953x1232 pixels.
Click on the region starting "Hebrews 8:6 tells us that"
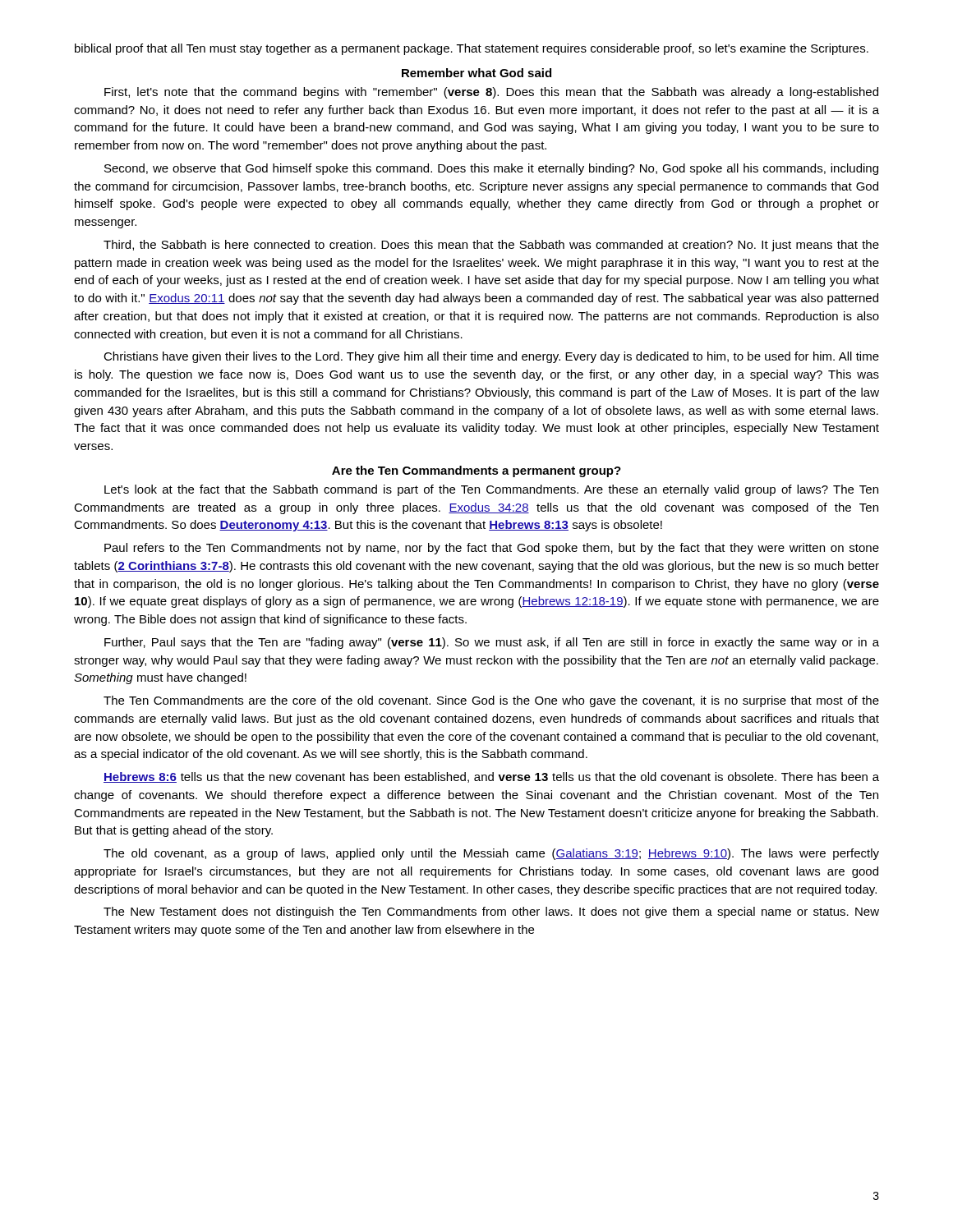click(476, 804)
